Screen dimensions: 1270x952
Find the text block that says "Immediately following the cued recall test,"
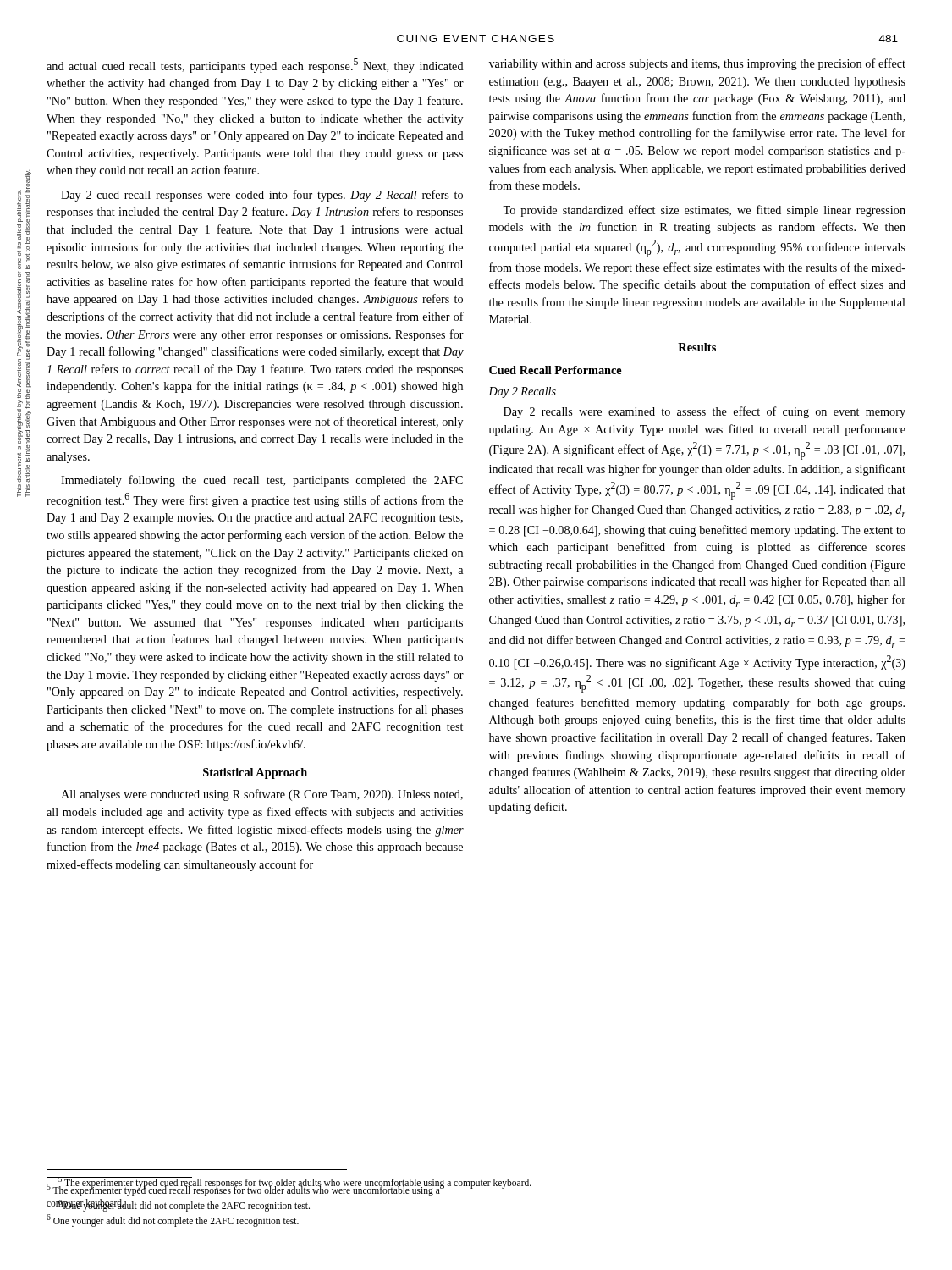[x=255, y=613]
